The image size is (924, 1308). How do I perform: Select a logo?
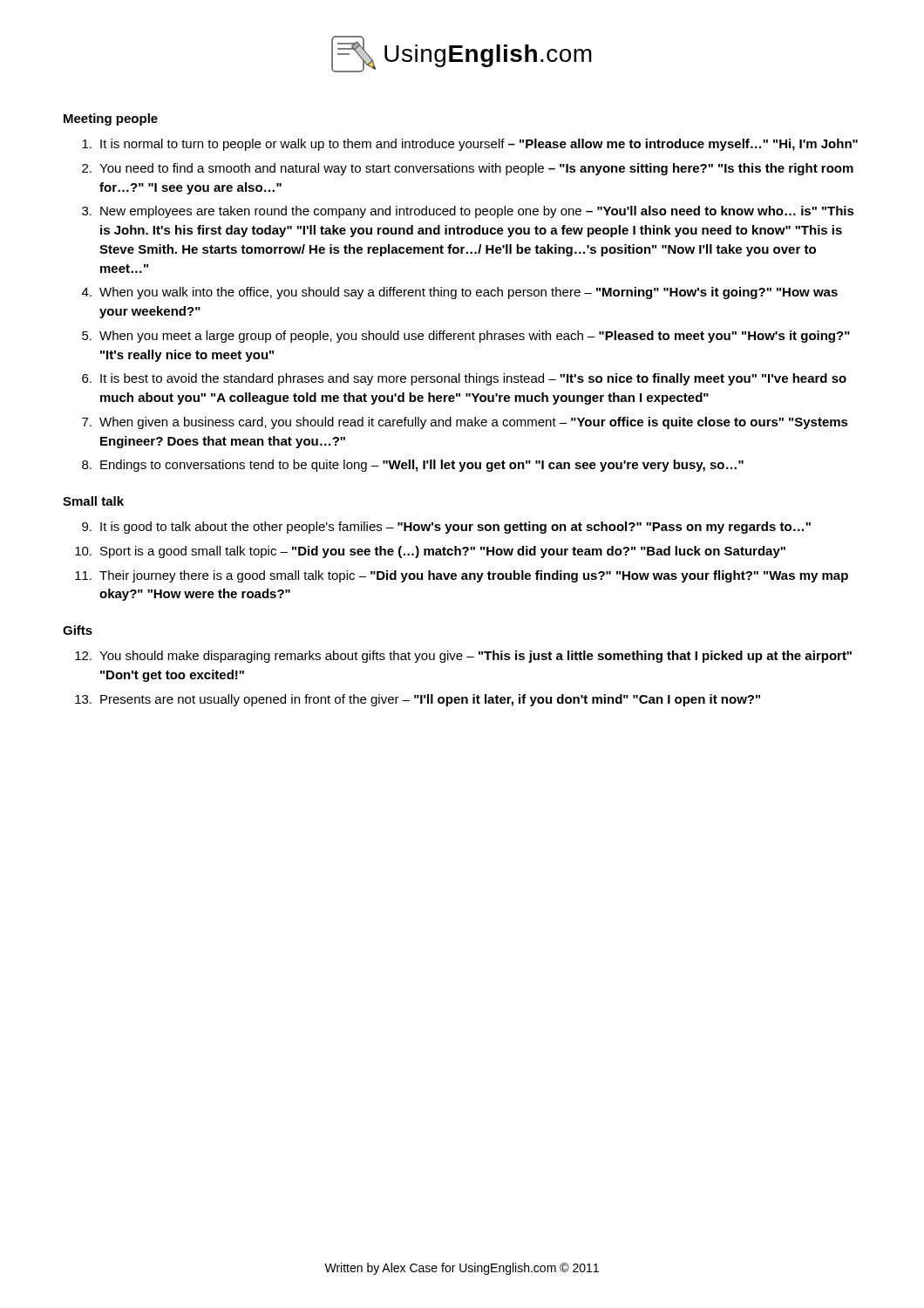pyautogui.click(x=462, y=43)
